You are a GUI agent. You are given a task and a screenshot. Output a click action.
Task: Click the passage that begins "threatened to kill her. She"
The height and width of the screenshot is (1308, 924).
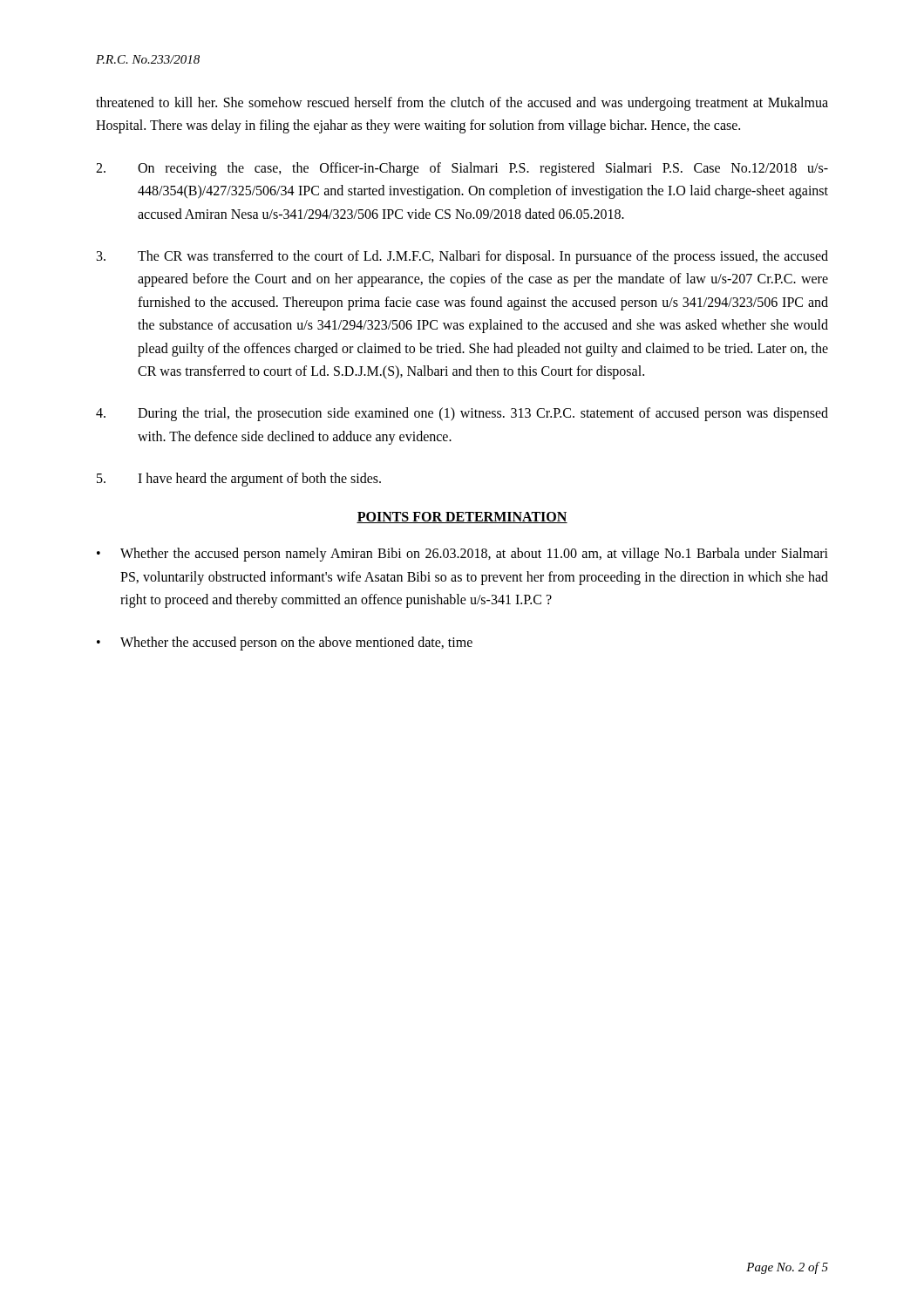tap(462, 114)
